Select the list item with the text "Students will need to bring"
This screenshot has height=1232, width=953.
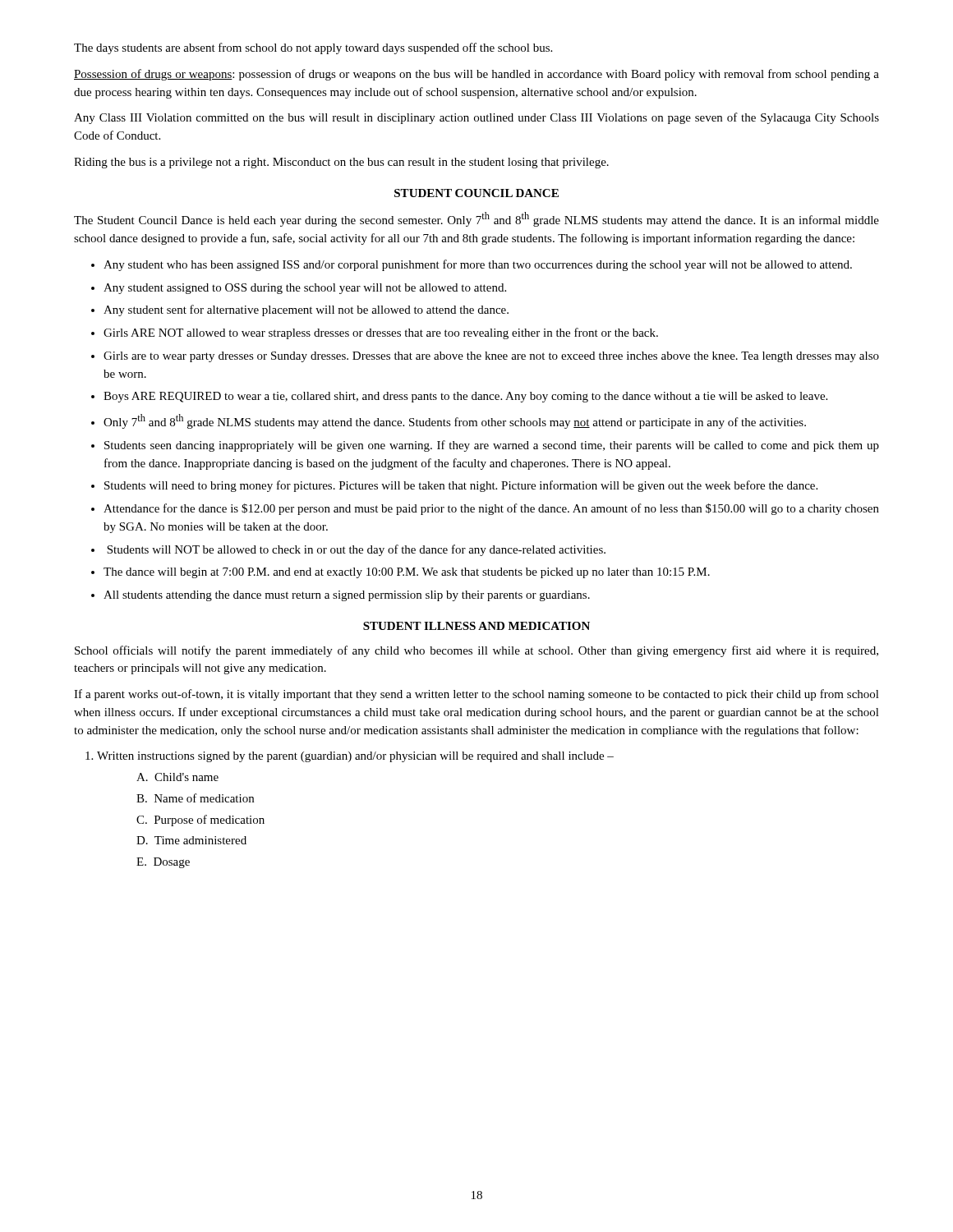coord(461,486)
